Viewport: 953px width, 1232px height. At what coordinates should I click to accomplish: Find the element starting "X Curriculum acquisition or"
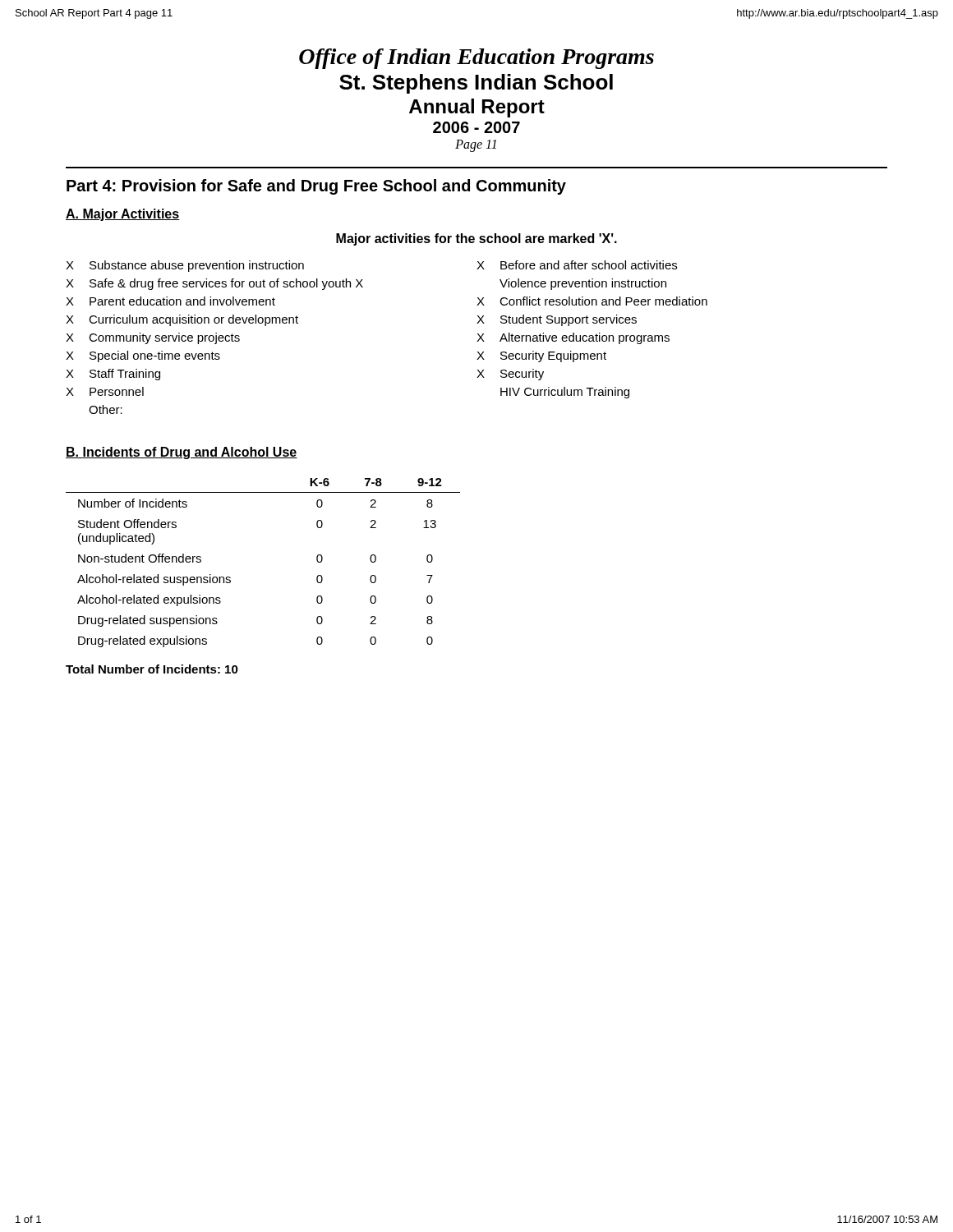[271, 319]
